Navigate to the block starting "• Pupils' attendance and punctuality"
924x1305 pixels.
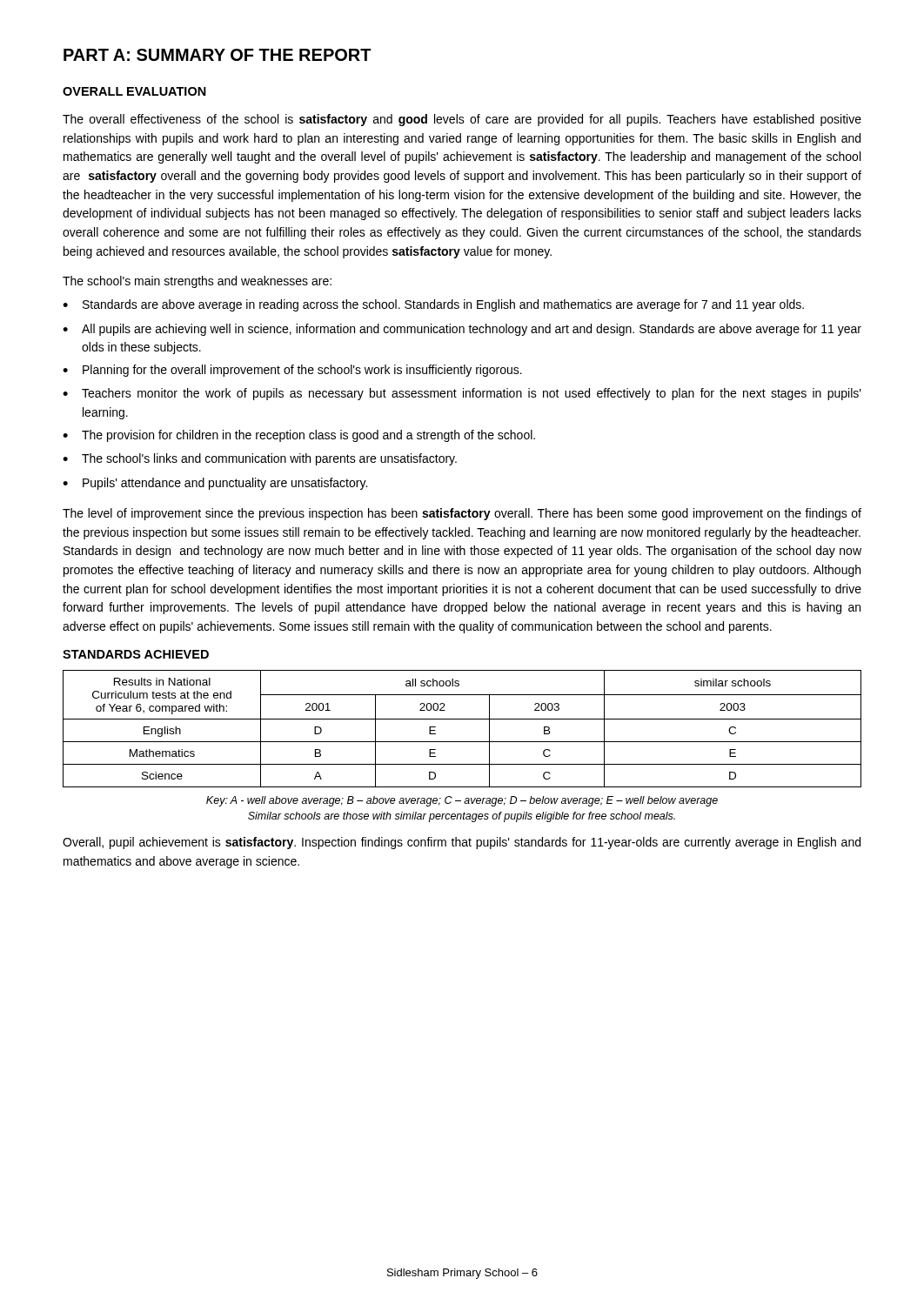pyautogui.click(x=215, y=484)
